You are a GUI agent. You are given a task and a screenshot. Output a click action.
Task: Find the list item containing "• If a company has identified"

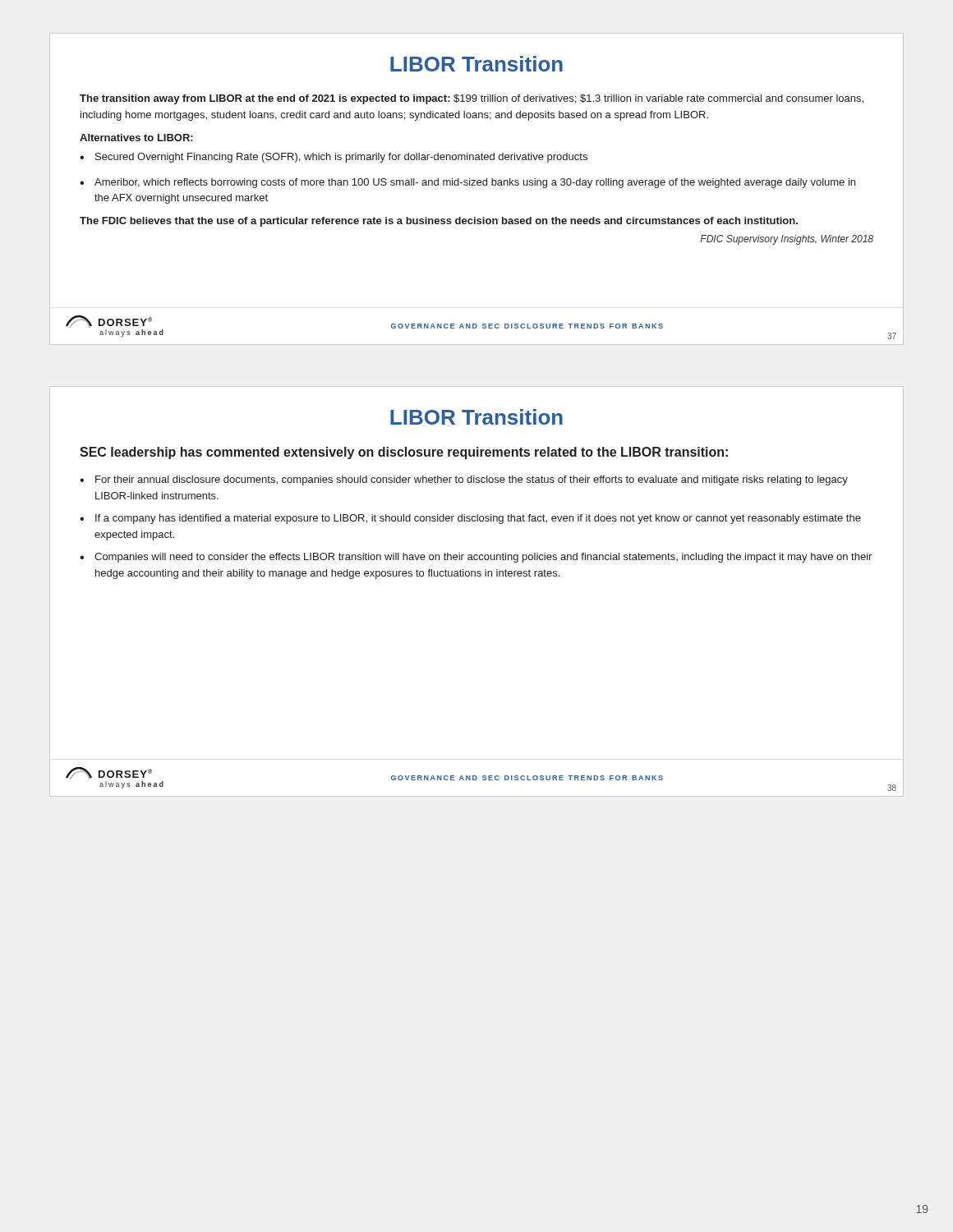(x=476, y=526)
